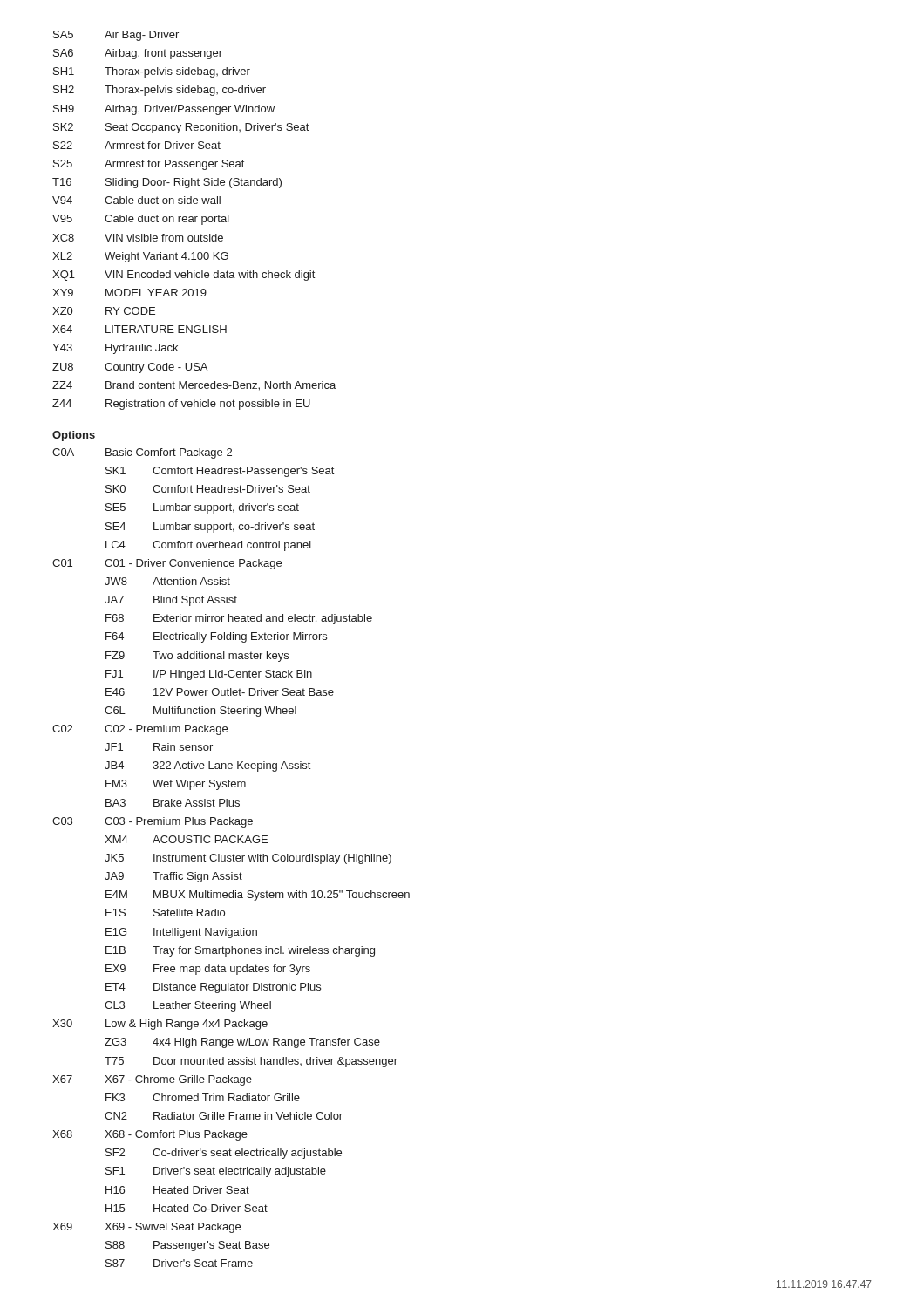Find the text starting "SH9Airbag, Driver/Passenger Window"
Image resolution: width=924 pixels, height=1308 pixels.
pos(164,110)
